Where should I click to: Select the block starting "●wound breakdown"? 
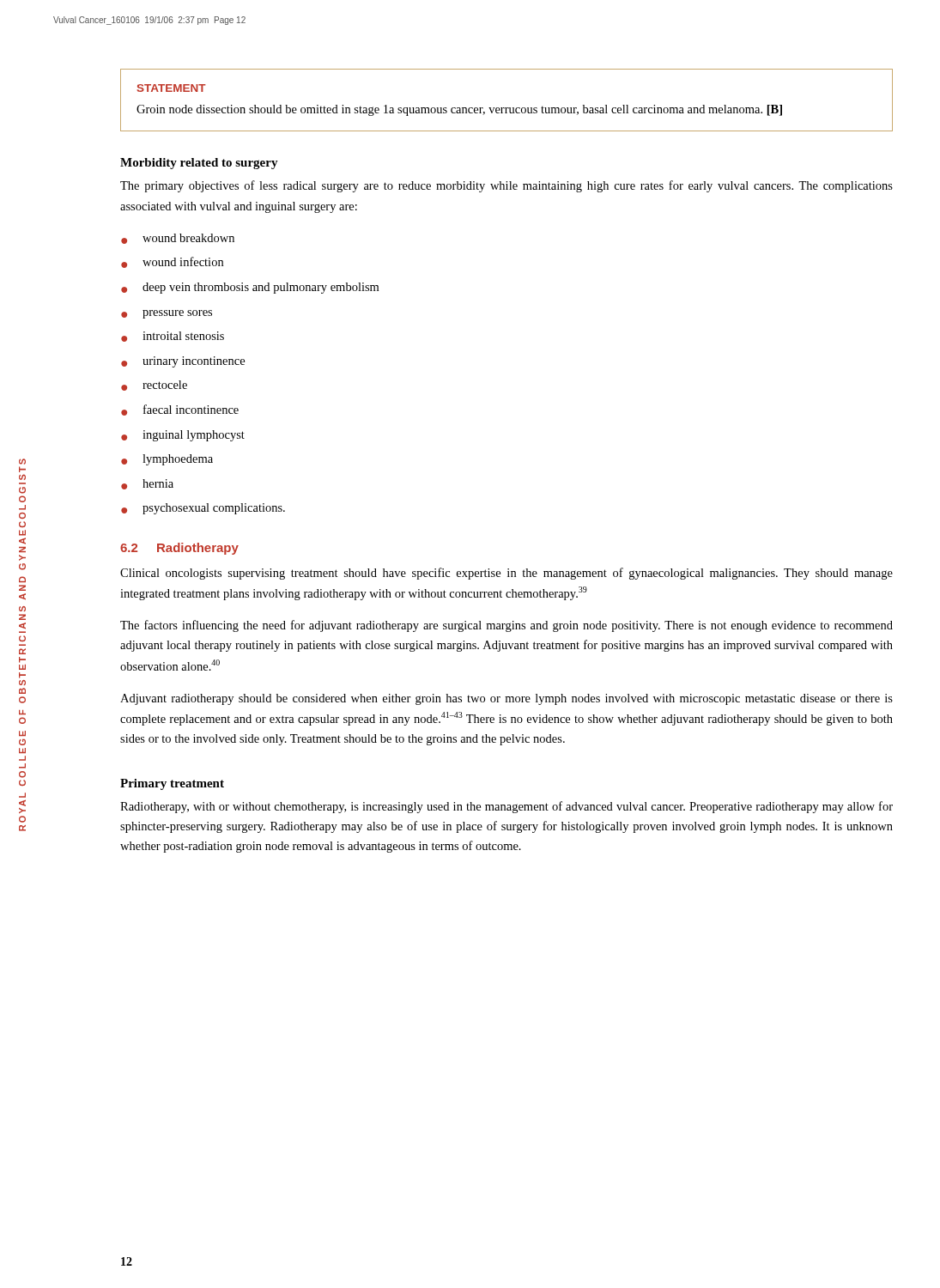(178, 240)
